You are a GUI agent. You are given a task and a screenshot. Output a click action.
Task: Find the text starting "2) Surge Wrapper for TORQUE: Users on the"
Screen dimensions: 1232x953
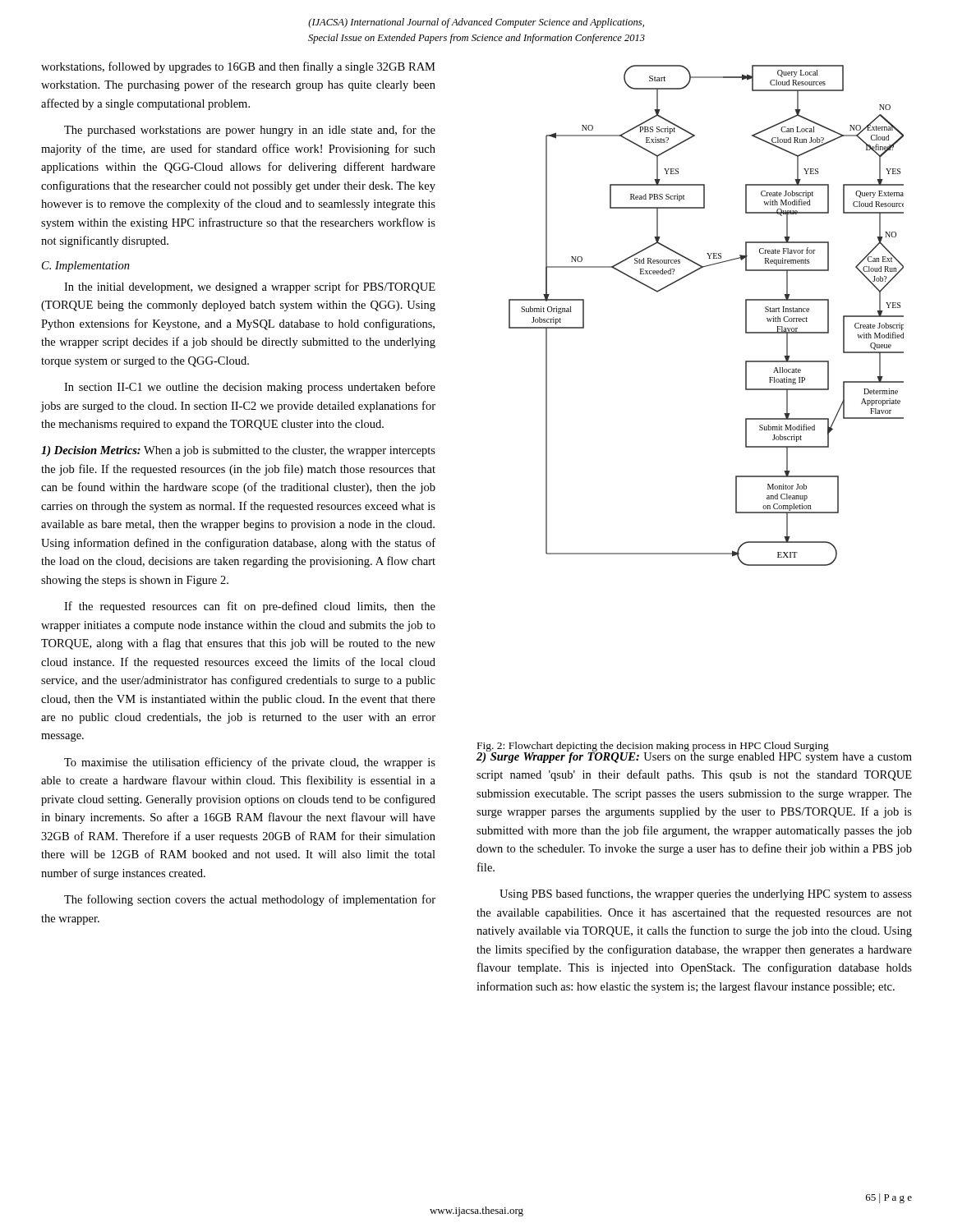694,812
